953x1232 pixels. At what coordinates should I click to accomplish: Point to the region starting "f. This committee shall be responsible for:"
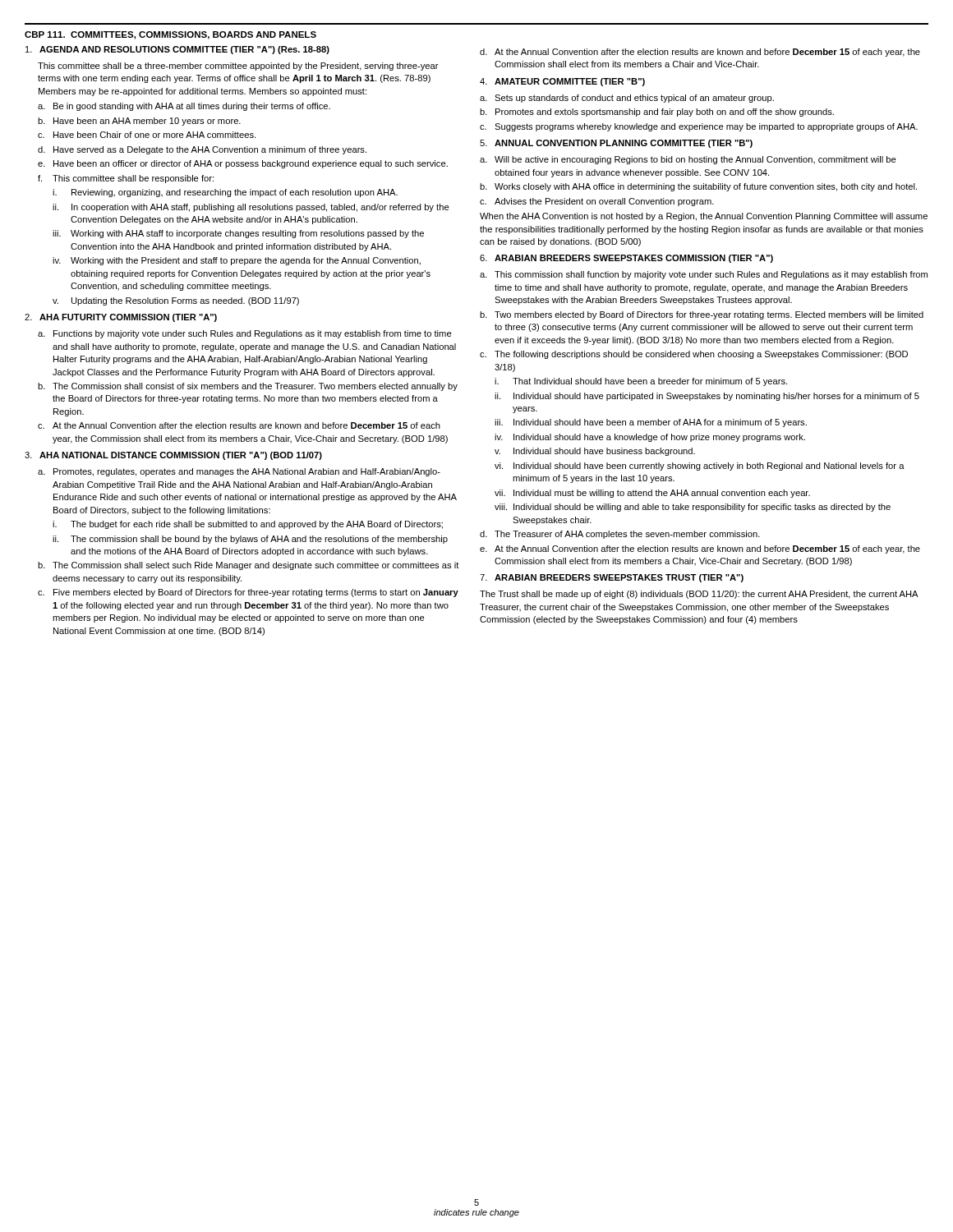tap(126, 179)
